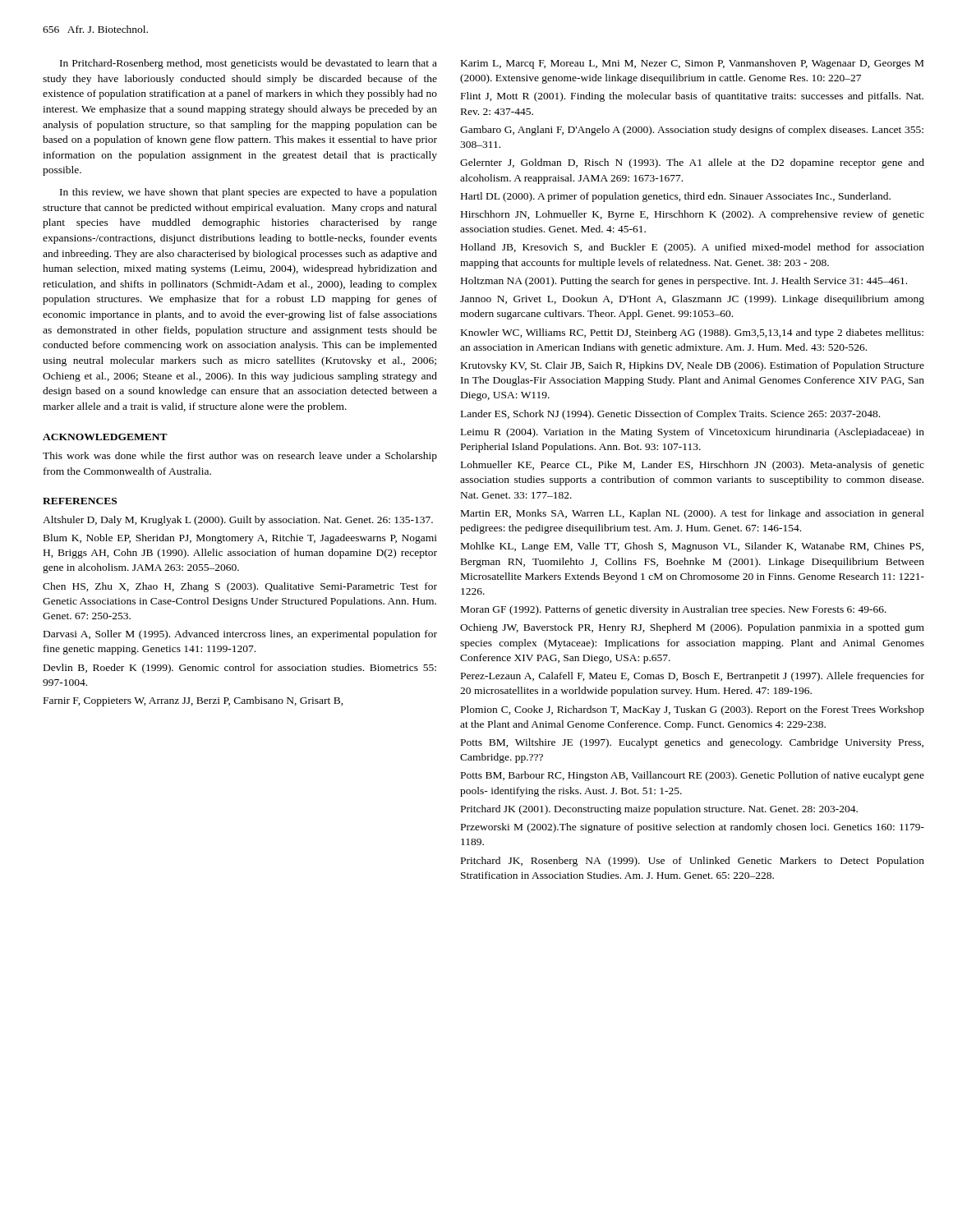Locate the list item that reads "Potts BM, Wiltshire JE (1997). Eucalypt genetics and"
Viewport: 953px width, 1232px height.
coord(692,750)
